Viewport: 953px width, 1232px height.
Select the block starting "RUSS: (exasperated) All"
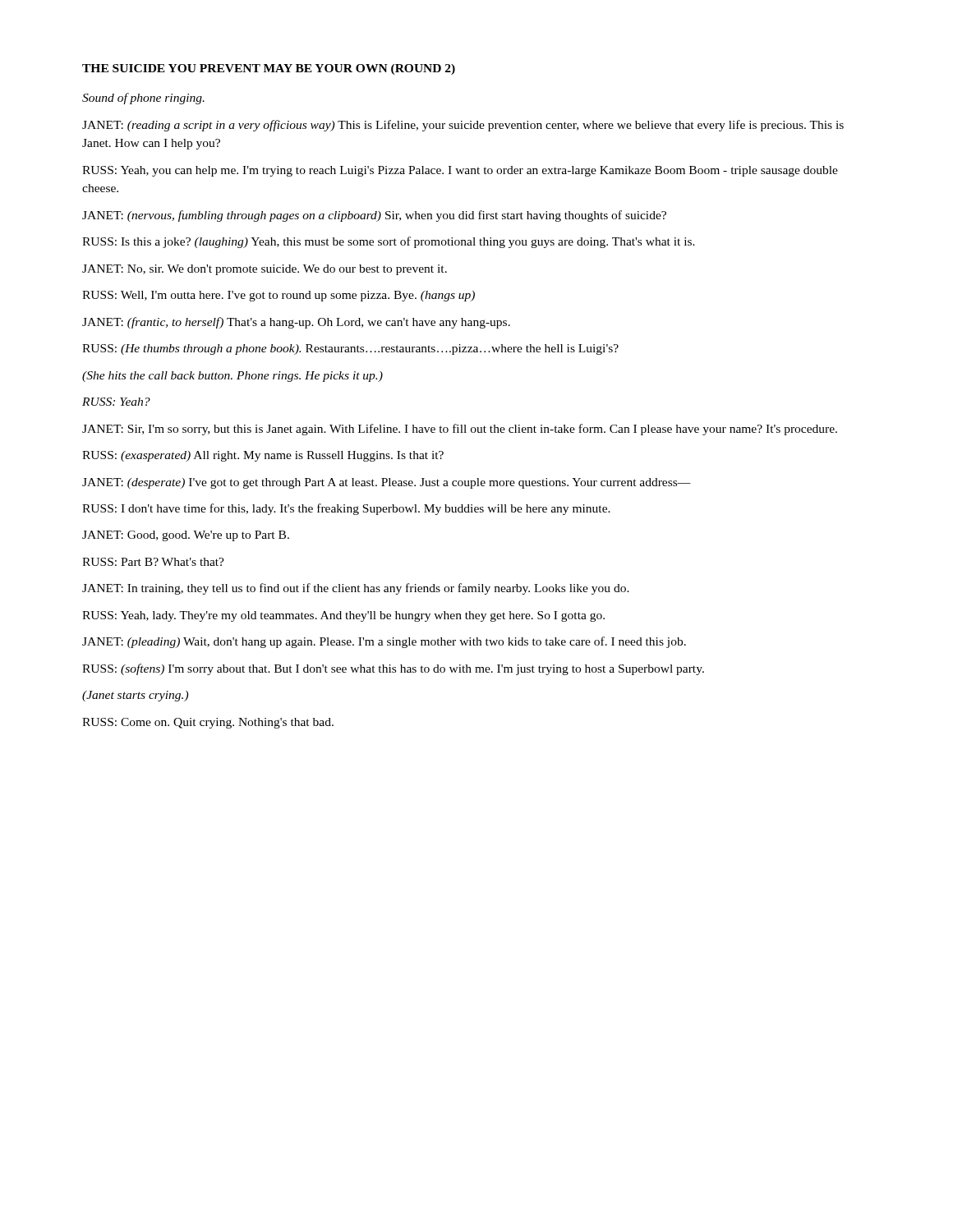coord(263,455)
